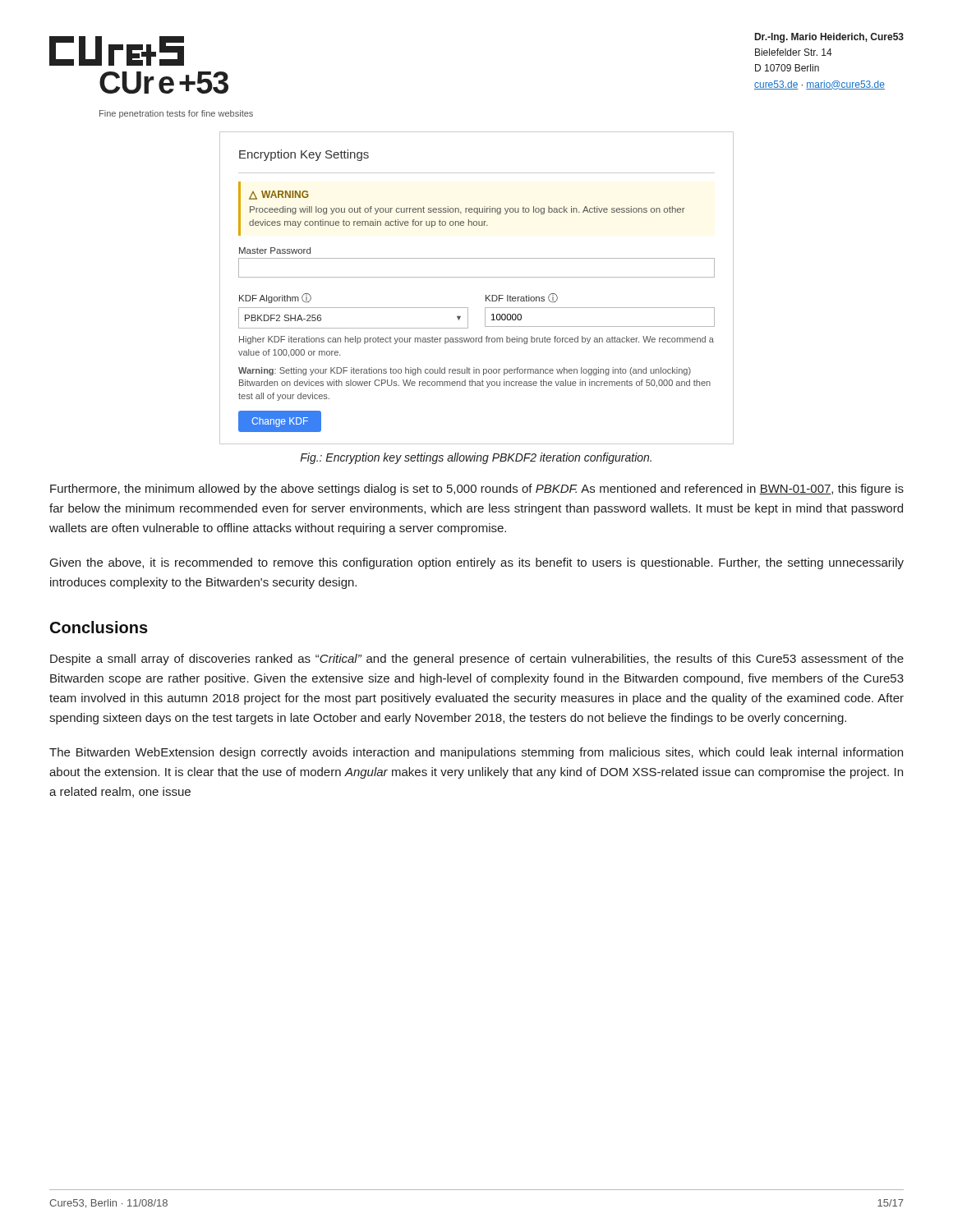Find the screenshot
Image resolution: width=953 pixels, height=1232 pixels.
click(x=476, y=288)
